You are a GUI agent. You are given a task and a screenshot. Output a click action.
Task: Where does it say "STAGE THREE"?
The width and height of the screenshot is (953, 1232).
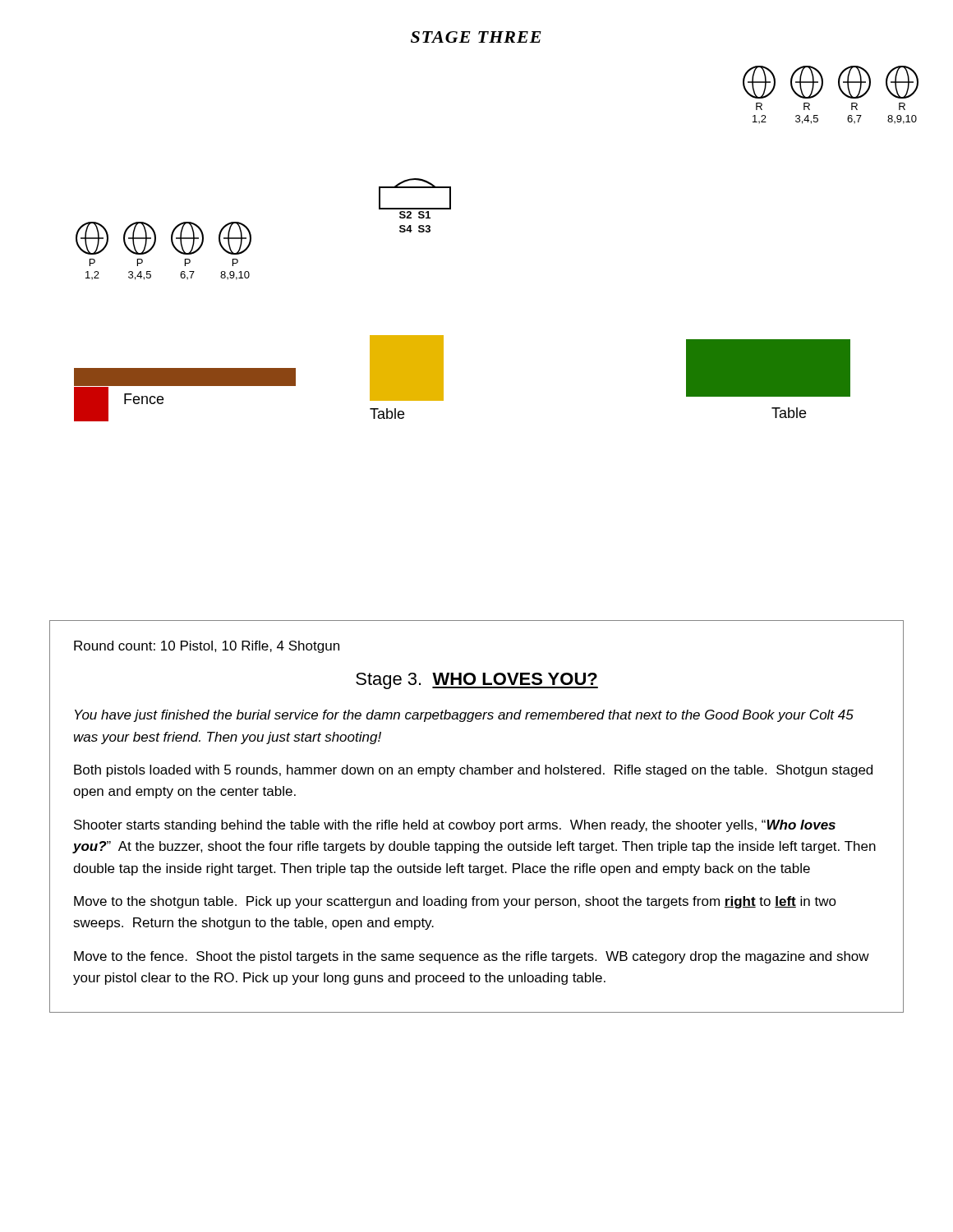(476, 37)
